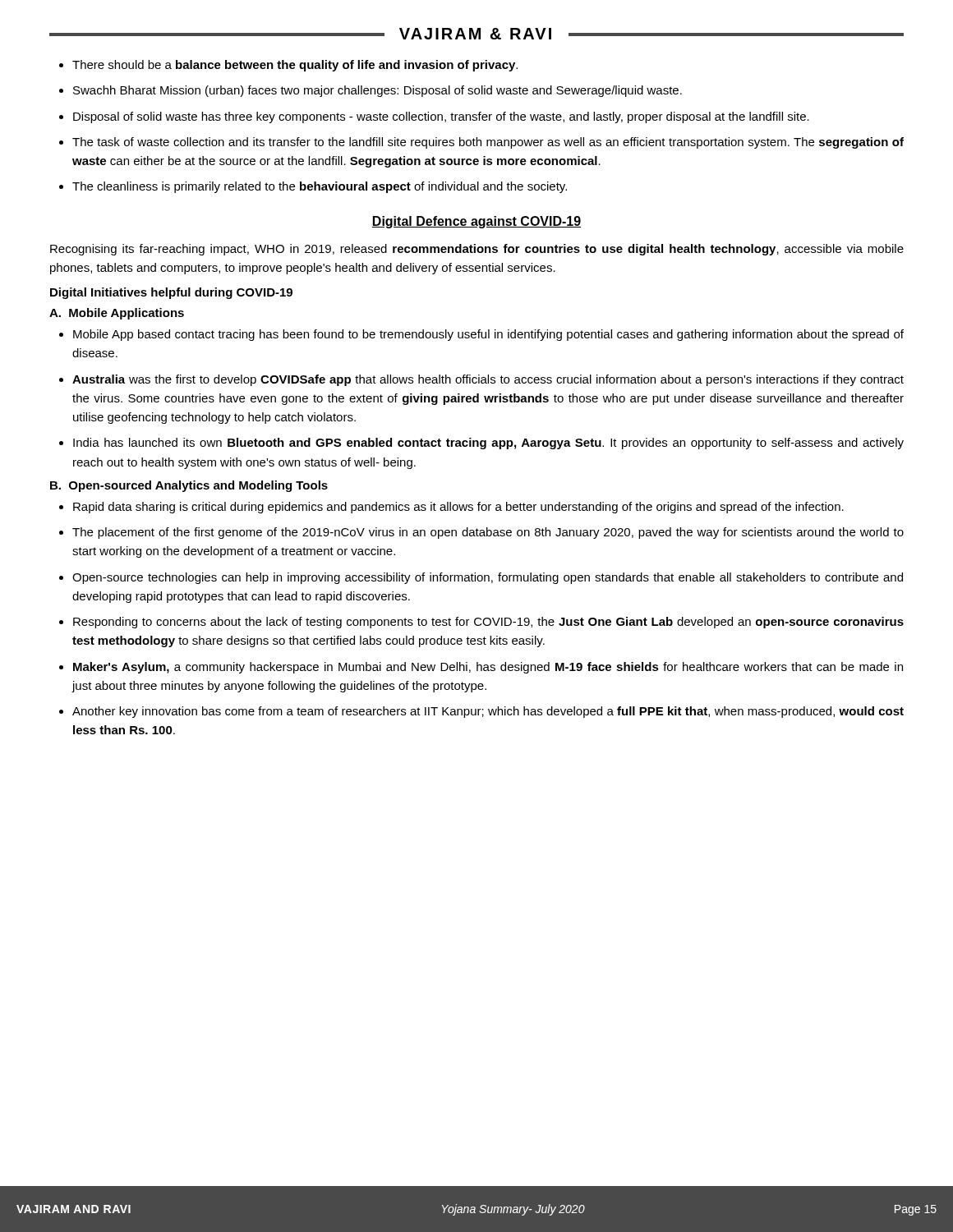
Task: Navigate to the passage starting "Open-source technologies can help in"
Action: [488, 586]
